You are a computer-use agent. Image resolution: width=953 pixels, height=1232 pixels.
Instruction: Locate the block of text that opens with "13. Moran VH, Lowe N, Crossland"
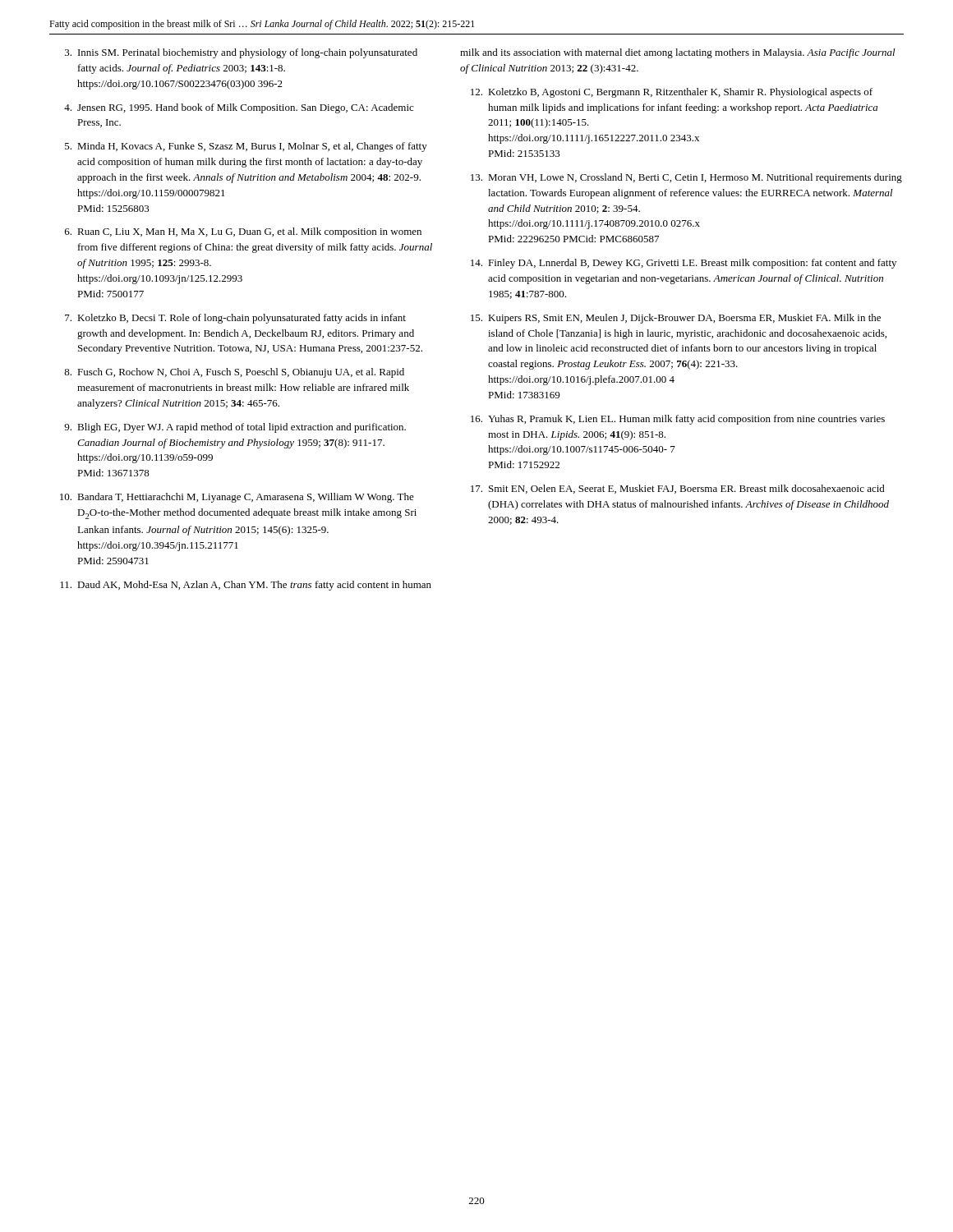point(682,209)
